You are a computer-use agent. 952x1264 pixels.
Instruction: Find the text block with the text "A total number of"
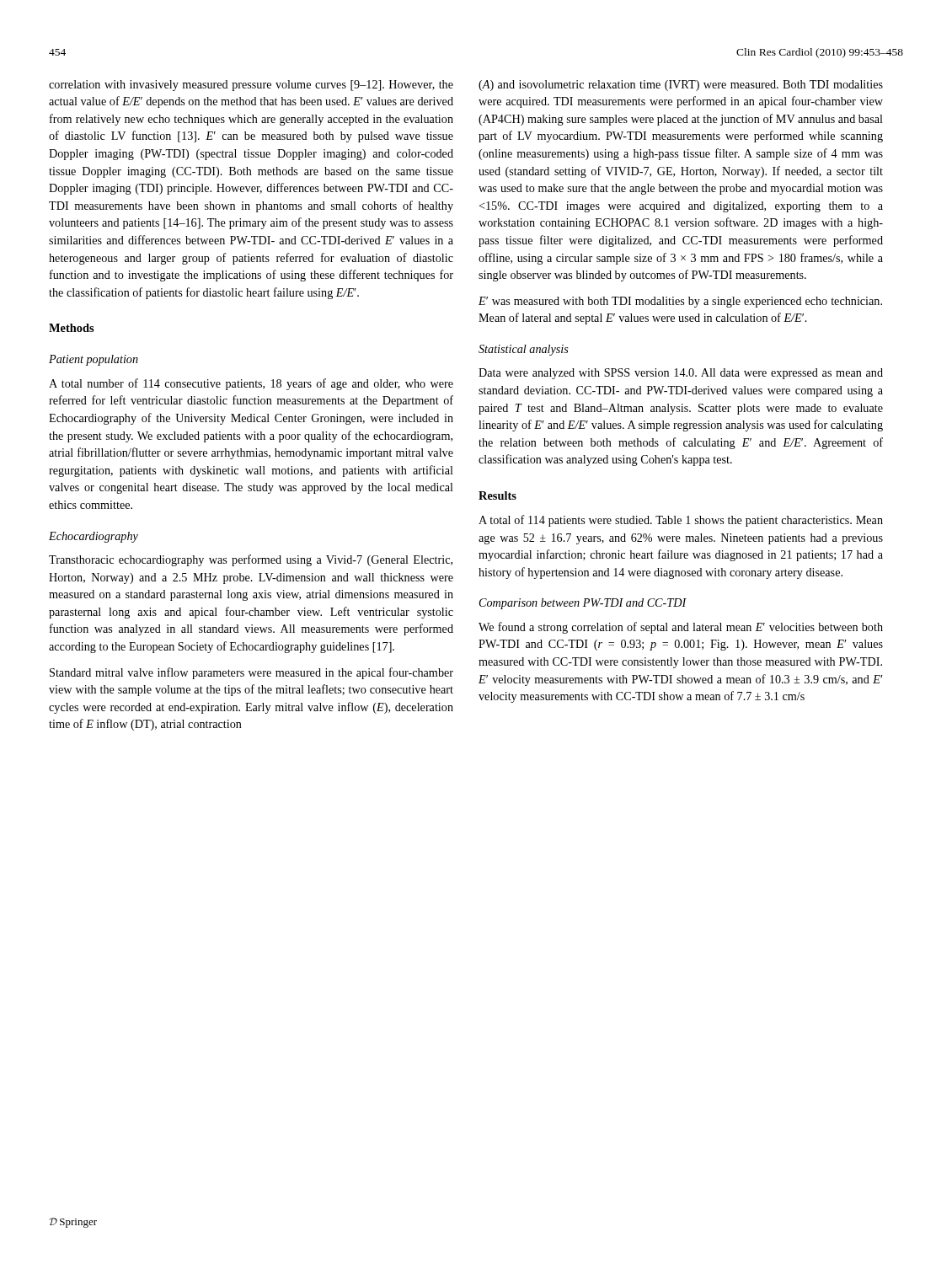coord(251,444)
